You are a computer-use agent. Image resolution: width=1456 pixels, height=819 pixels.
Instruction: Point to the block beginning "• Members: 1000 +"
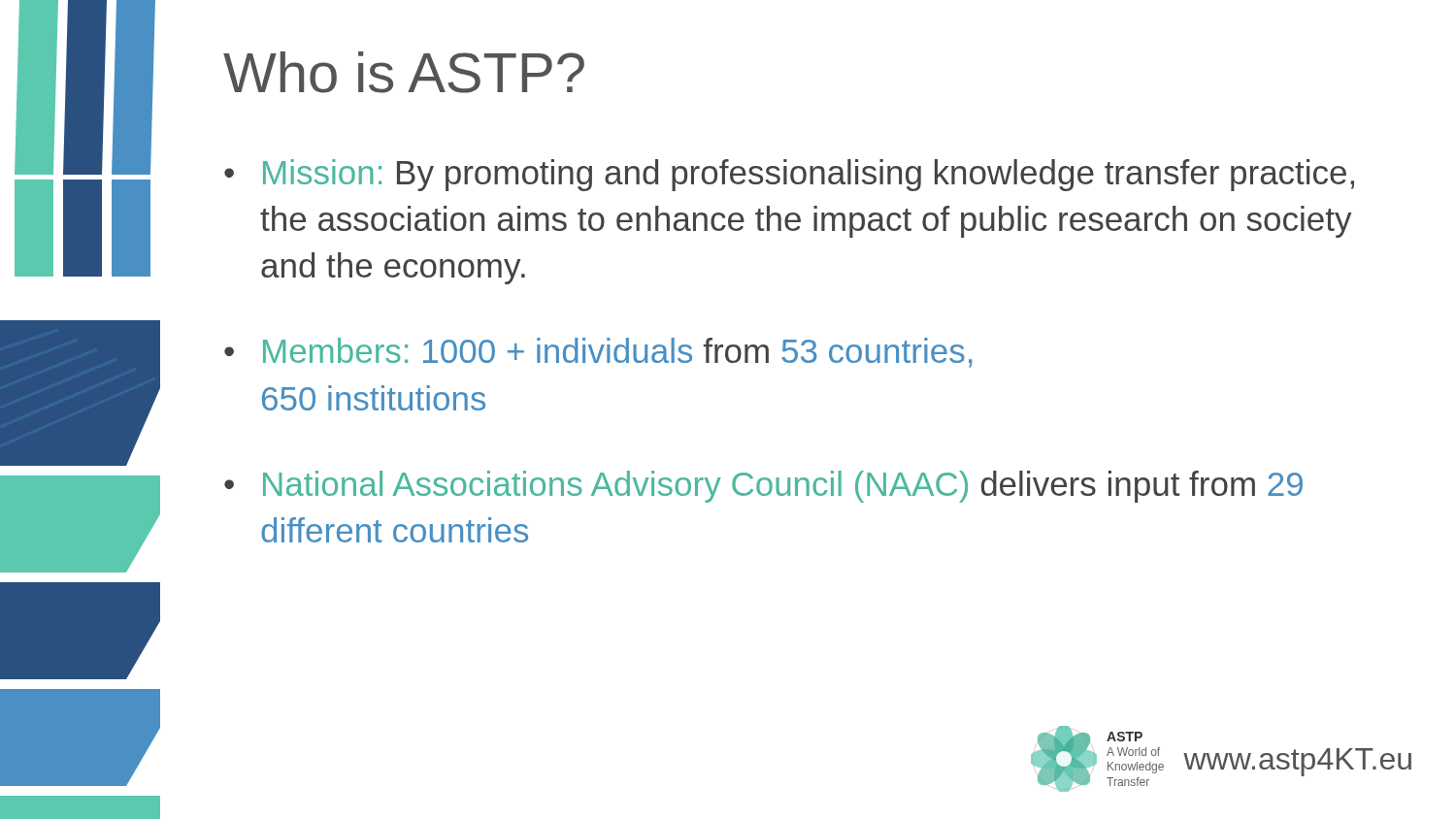click(x=599, y=373)
